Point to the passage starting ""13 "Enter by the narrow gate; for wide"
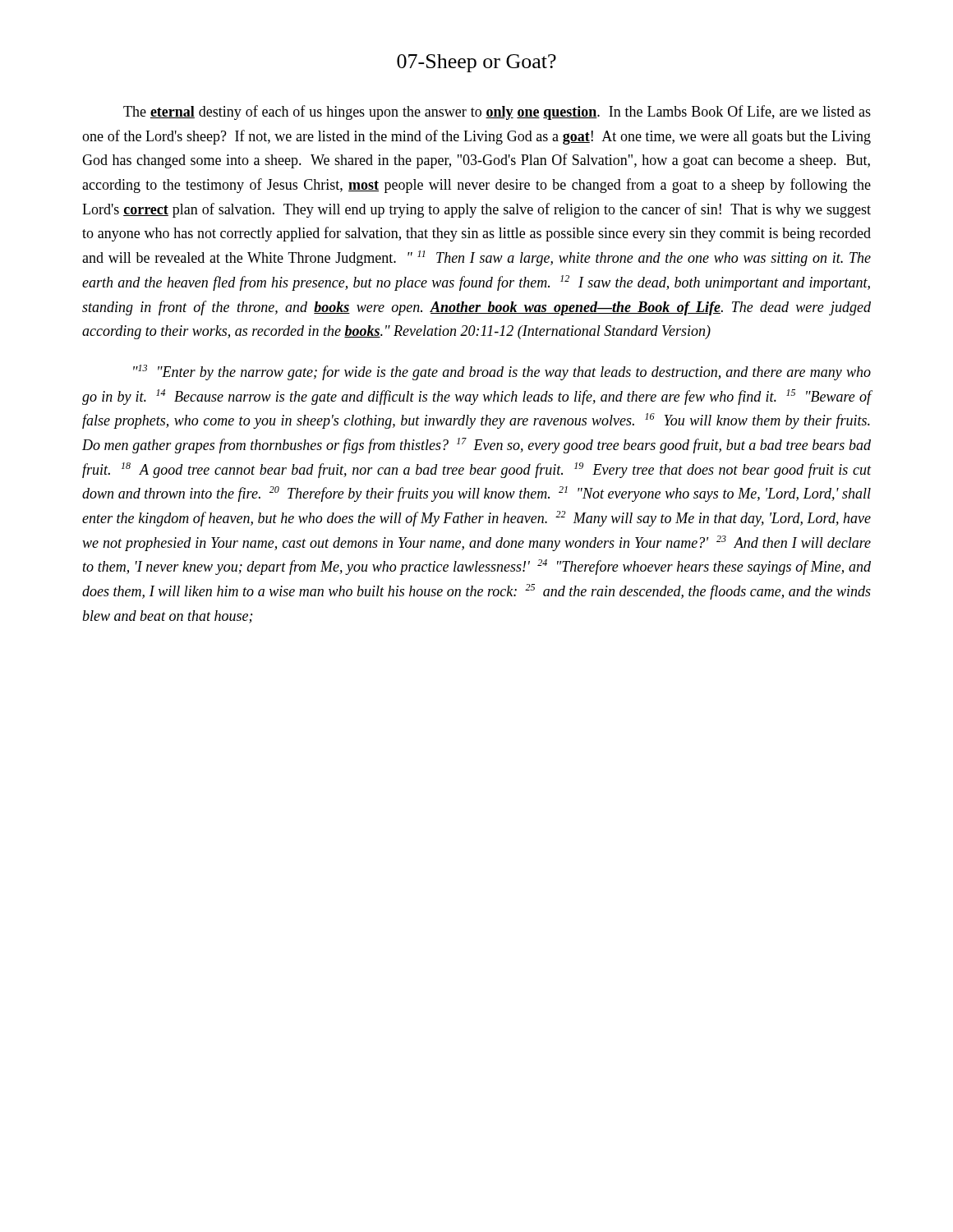 point(476,493)
